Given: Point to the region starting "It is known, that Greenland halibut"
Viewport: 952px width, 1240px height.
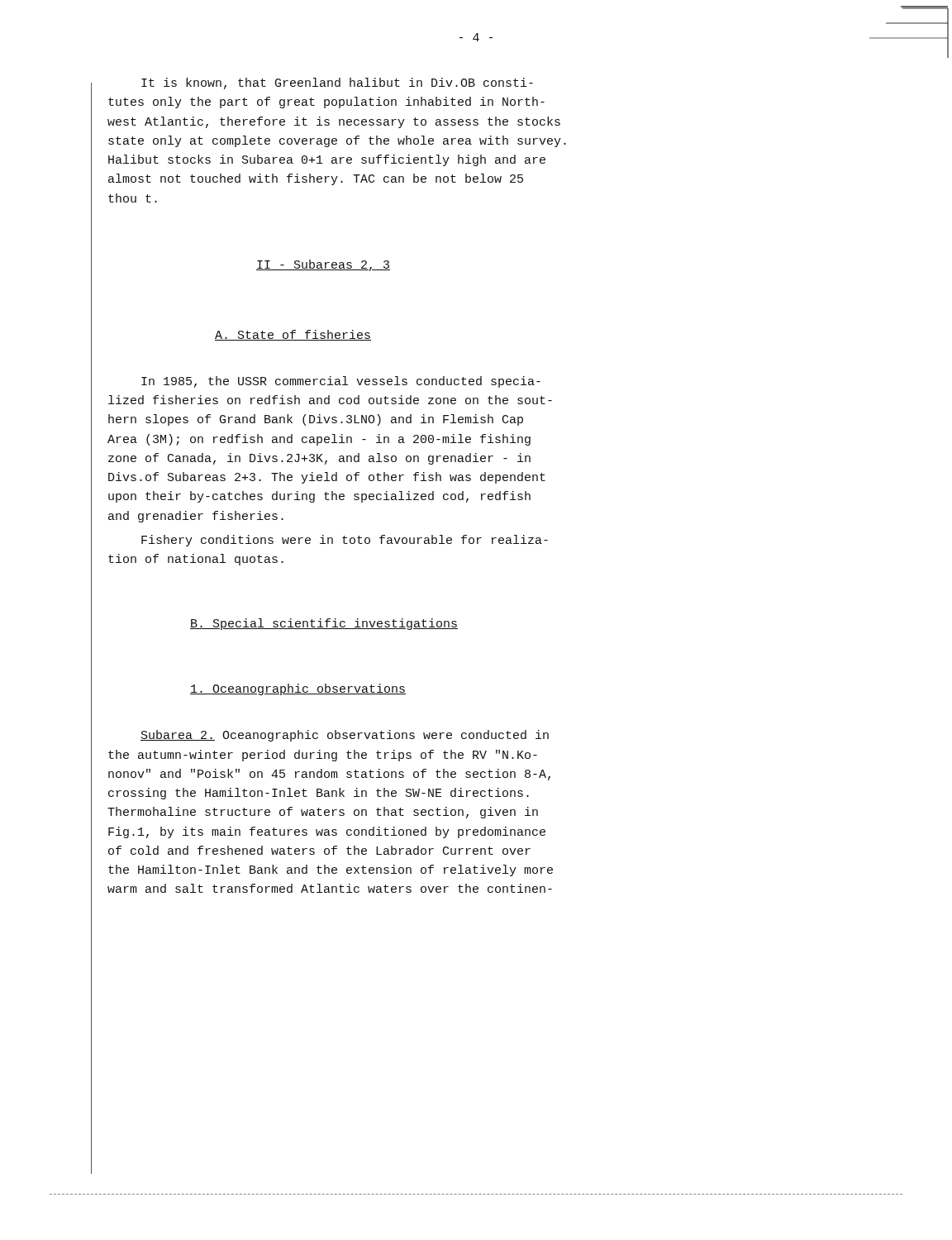Looking at the screenshot, I should (x=488, y=142).
